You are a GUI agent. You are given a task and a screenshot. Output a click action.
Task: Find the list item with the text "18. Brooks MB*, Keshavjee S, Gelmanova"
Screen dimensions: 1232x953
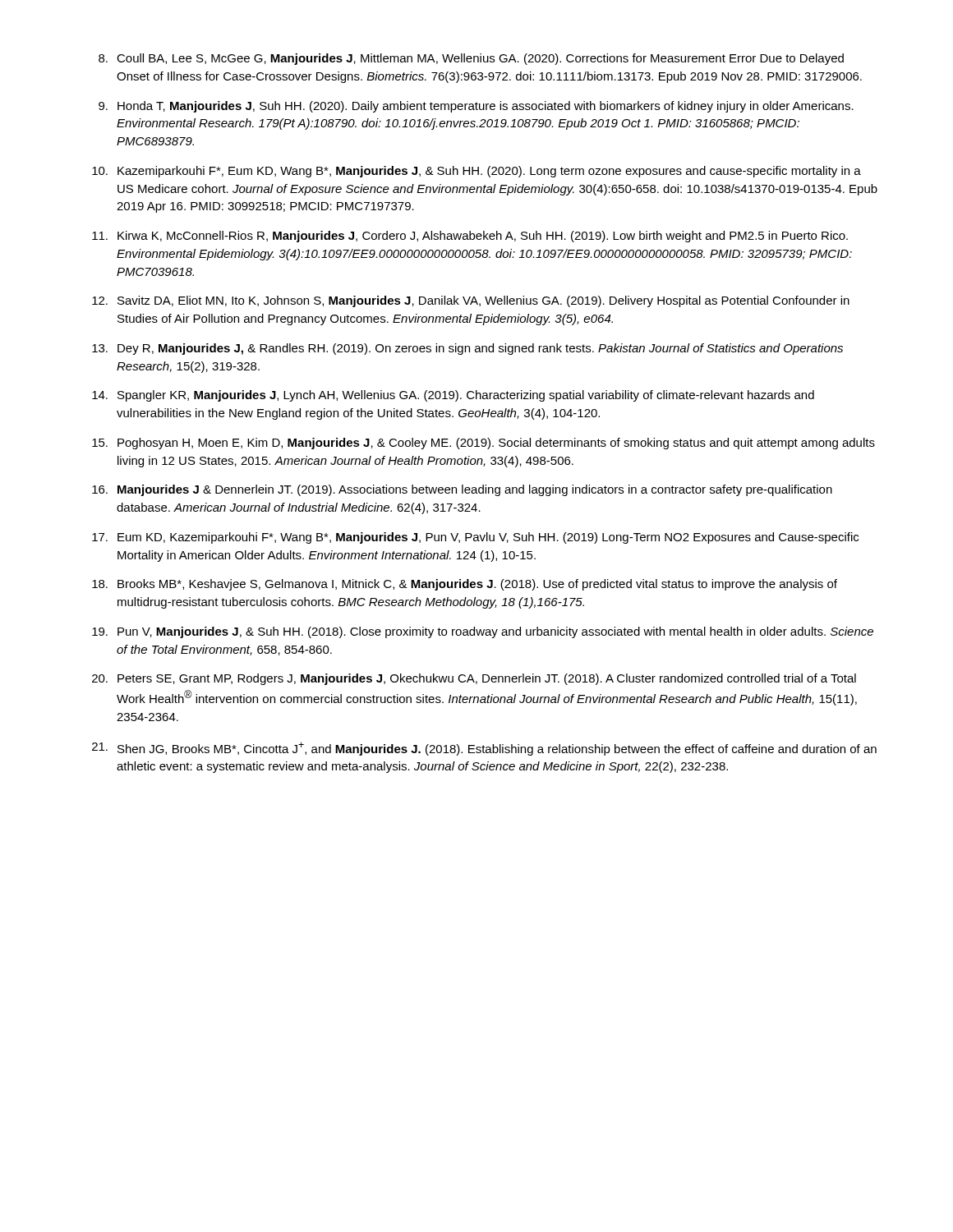tap(476, 593)
